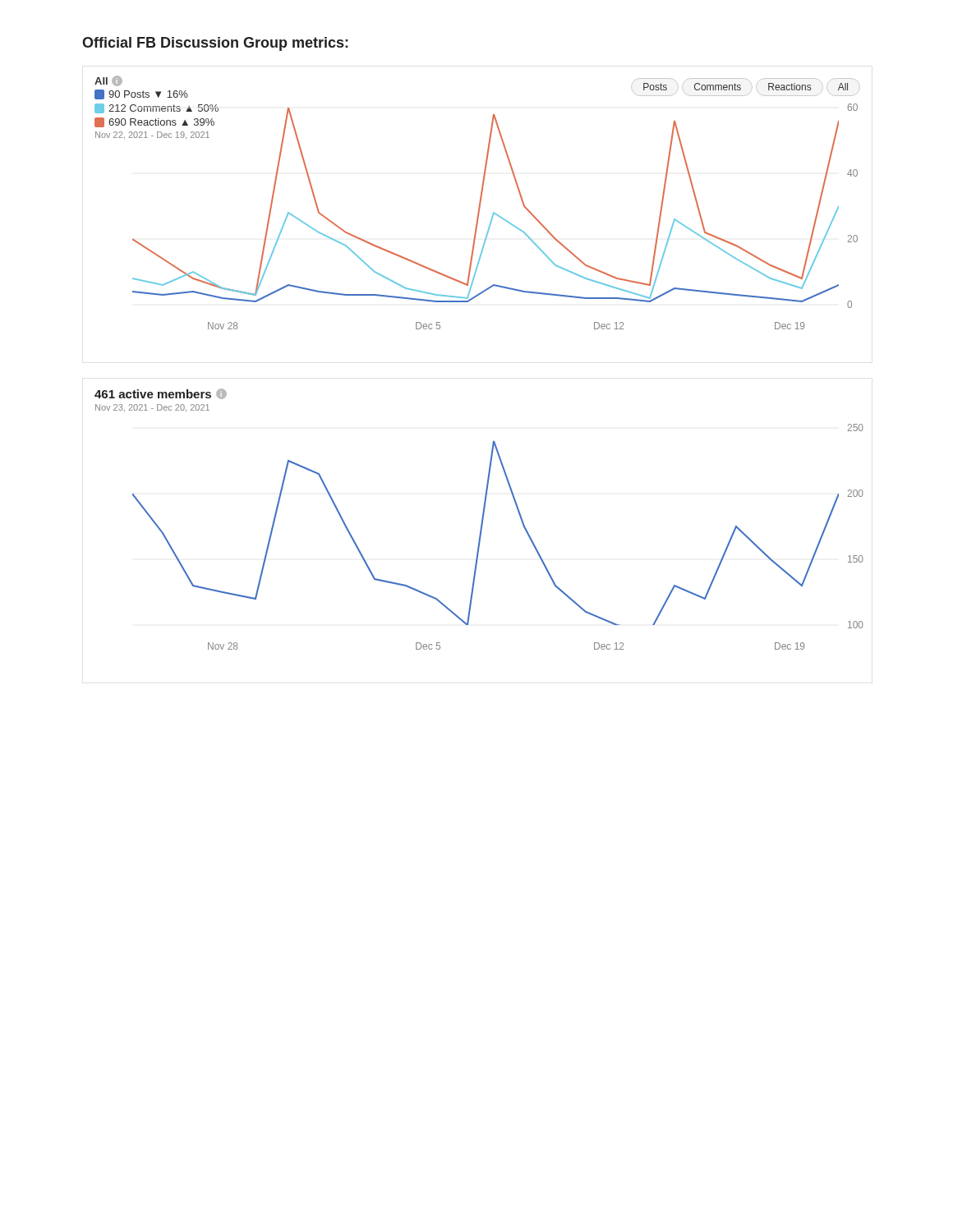This screenshot has height=1232, width=953.
Task: Find the title with the text "Official FB Discussion Group"
Action: tap(216, 43)
